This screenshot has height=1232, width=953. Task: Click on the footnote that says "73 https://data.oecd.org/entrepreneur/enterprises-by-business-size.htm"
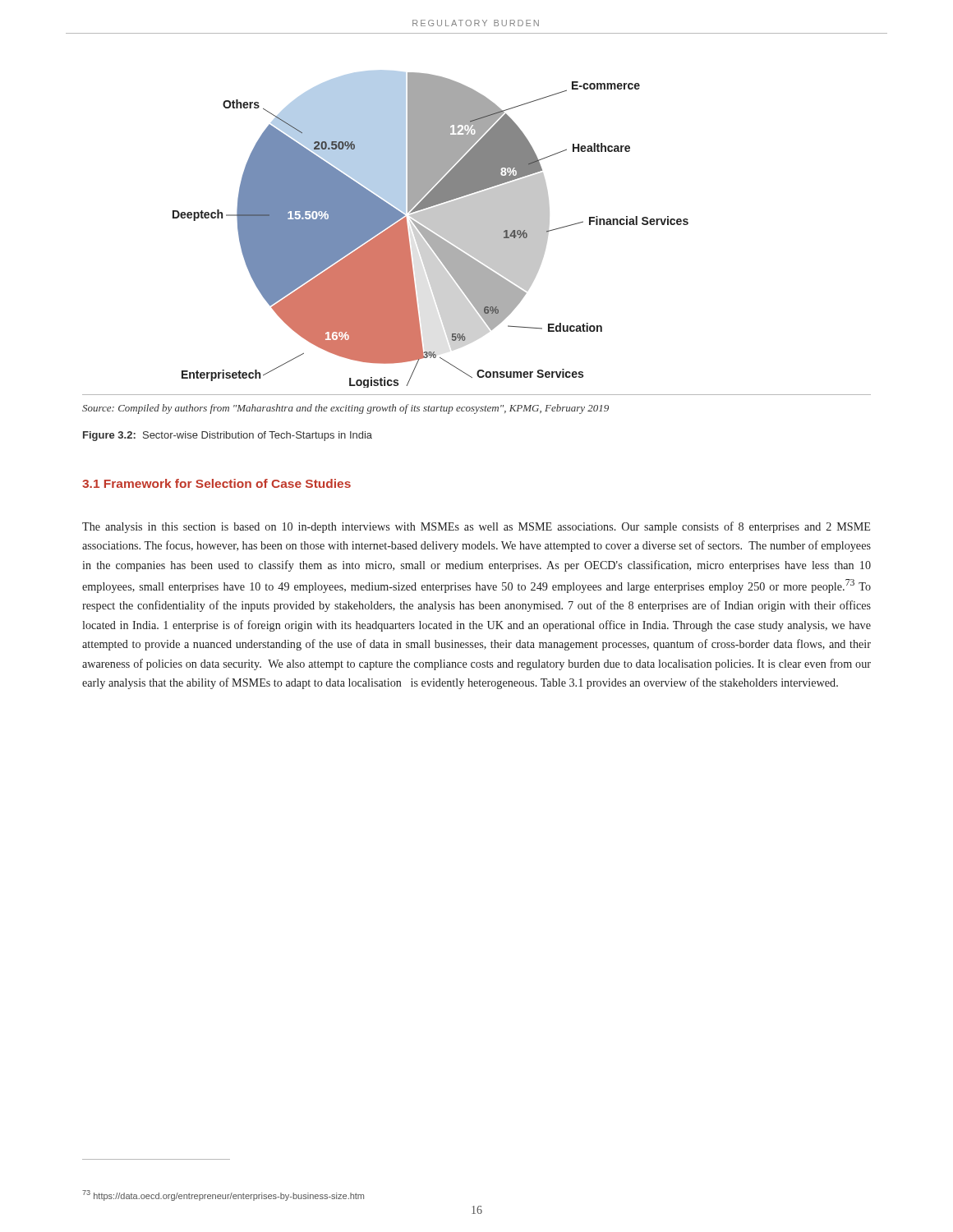[223, 1195]
